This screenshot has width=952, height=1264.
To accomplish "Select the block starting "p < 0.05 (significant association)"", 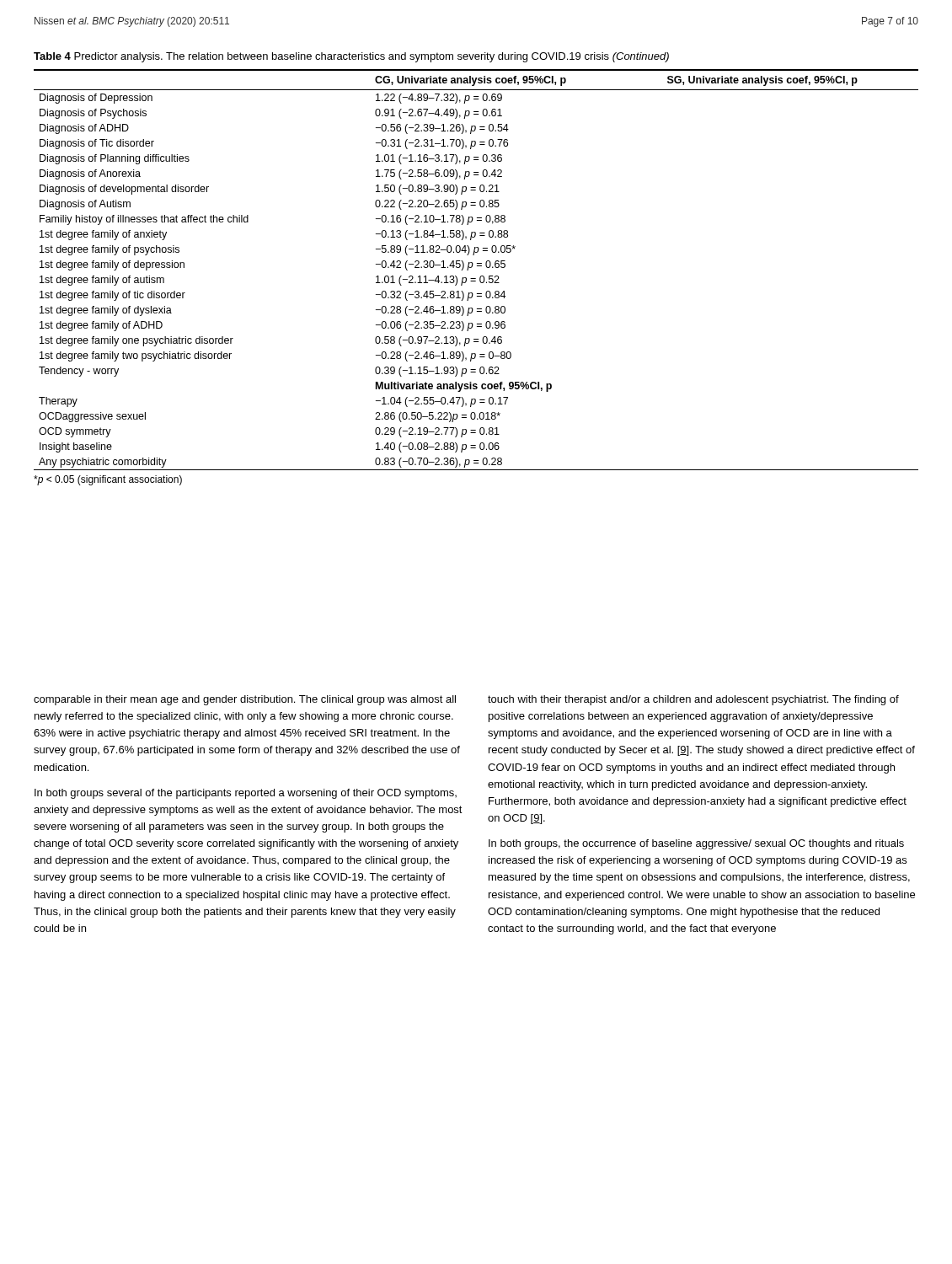I will tap(108, 480).
